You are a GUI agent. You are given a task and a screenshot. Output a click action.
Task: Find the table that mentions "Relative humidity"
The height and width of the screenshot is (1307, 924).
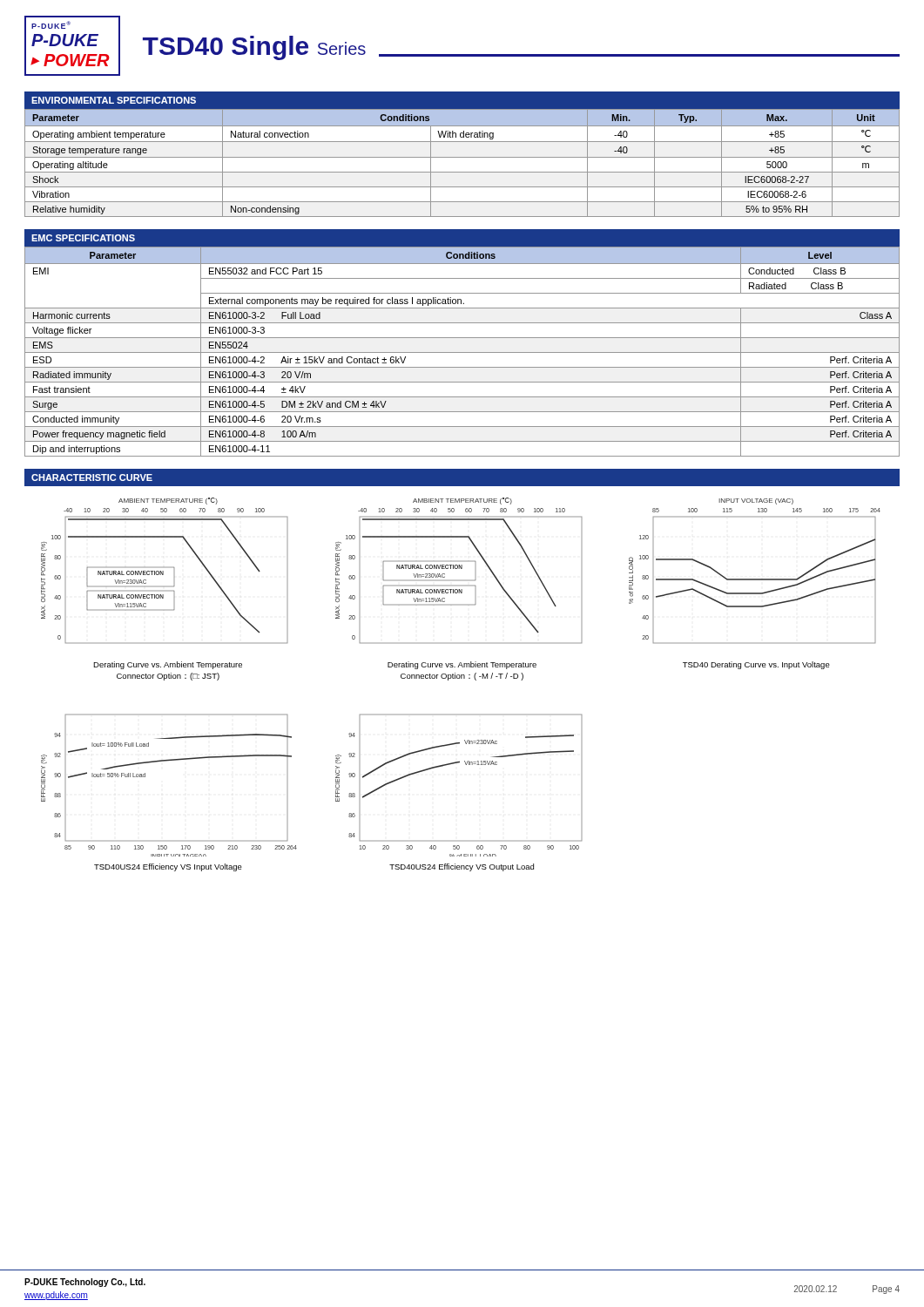pyautogui.click(x=462, y=163)
